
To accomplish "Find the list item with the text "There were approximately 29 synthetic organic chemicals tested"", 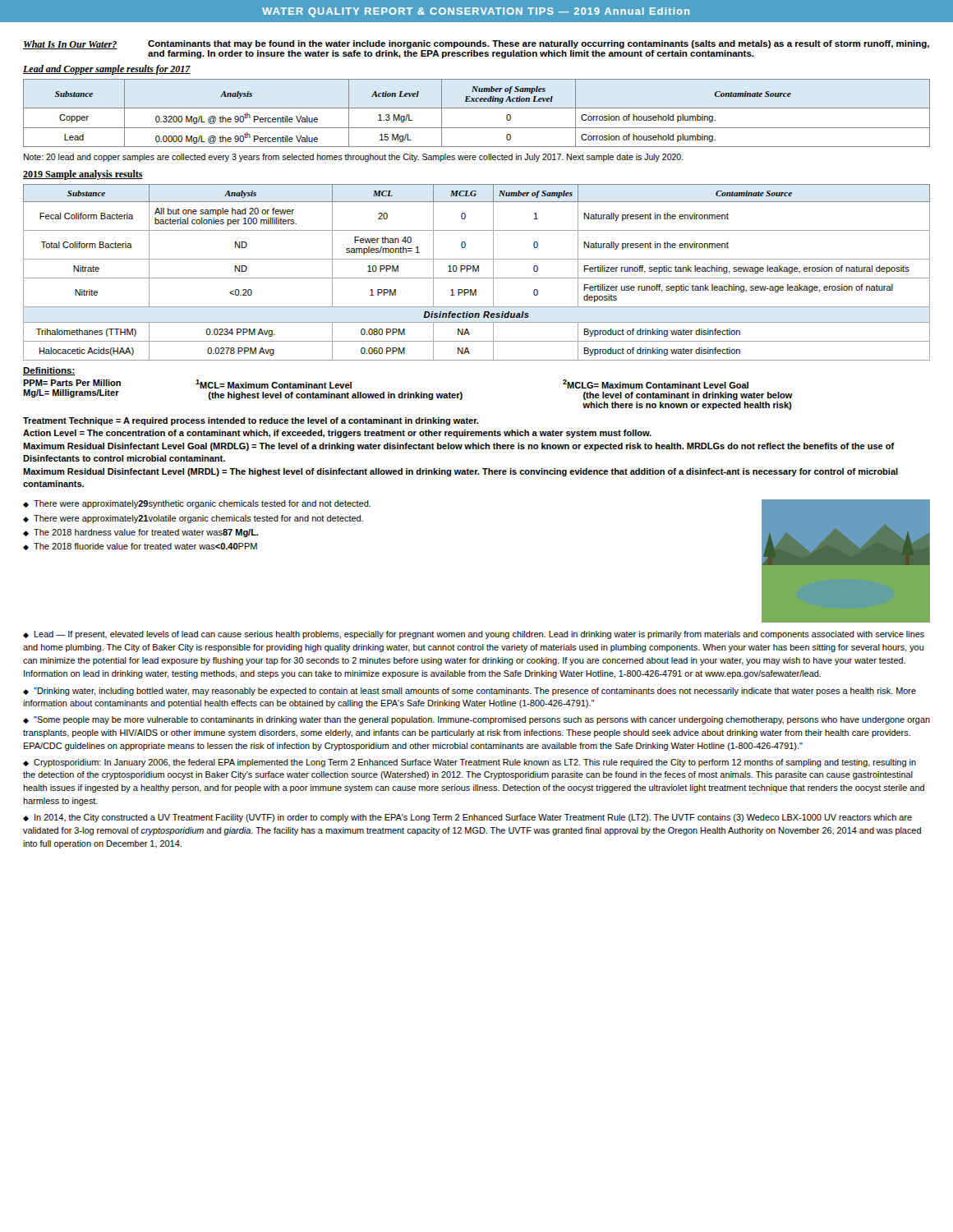I will (x=202, y=504).
